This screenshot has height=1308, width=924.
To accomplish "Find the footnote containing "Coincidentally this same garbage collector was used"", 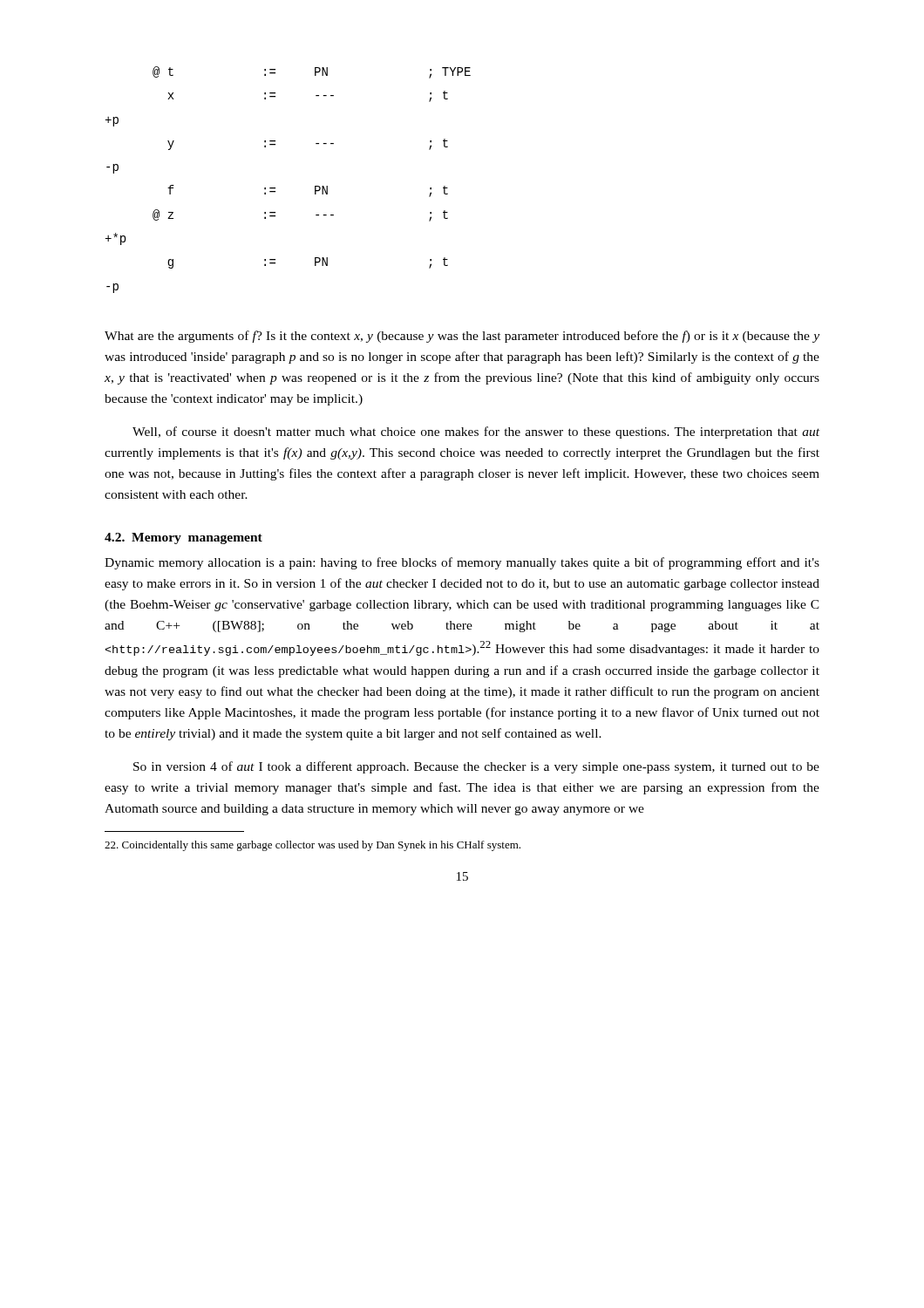I will 313,845.
